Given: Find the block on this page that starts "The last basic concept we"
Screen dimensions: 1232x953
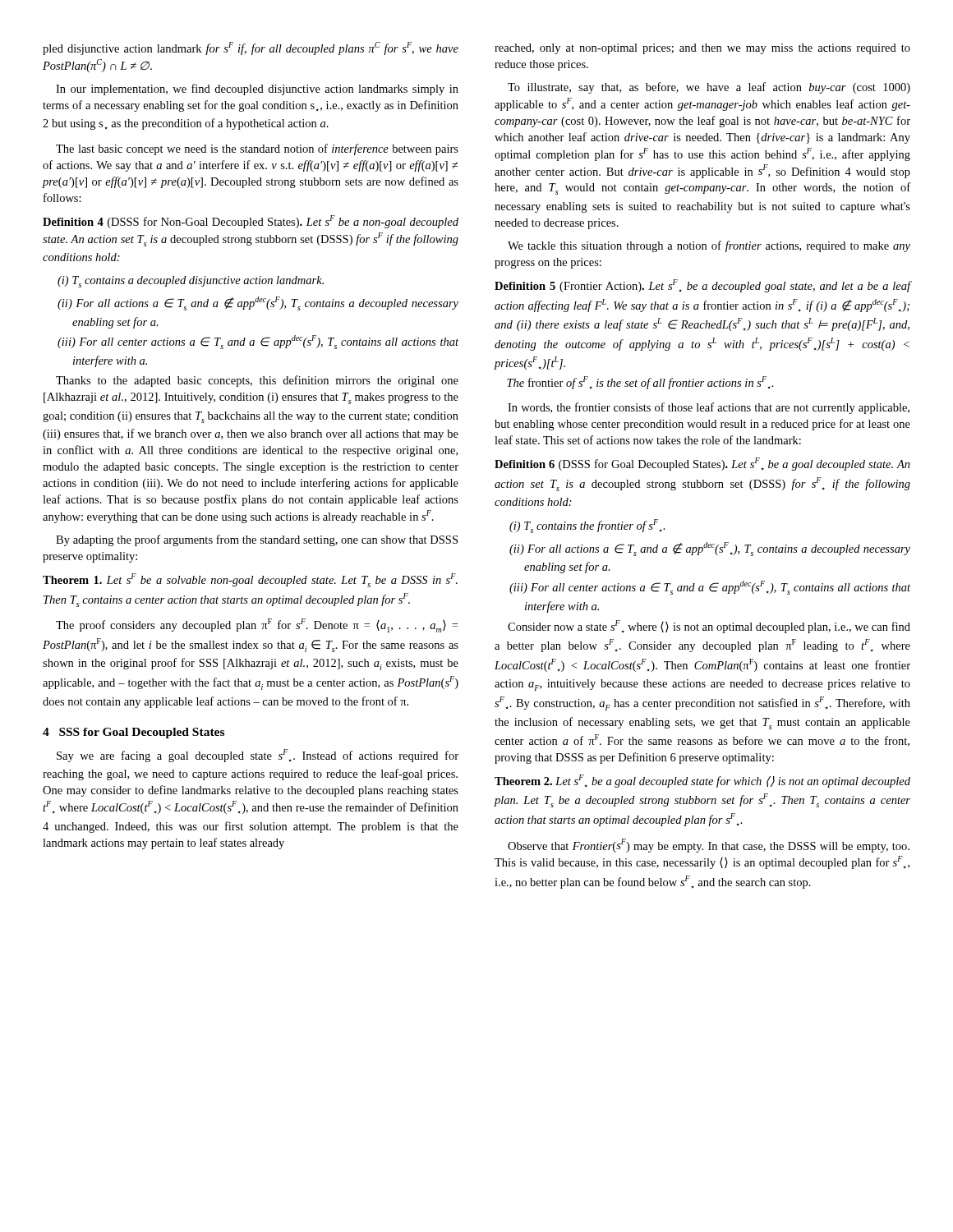Looking at the screenshot, I should pyautogui.click(x=251, y=173).
